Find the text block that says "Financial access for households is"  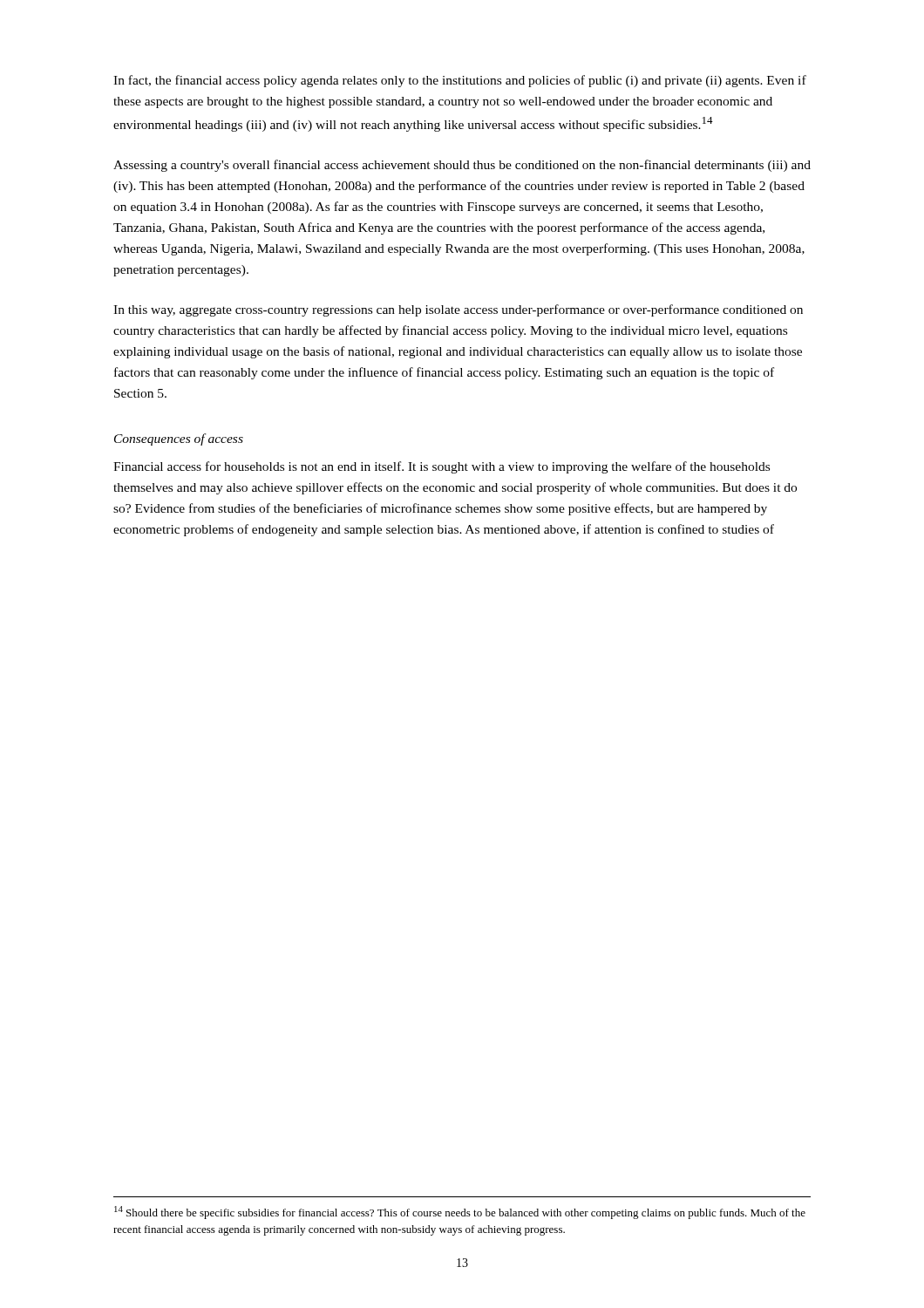pos(455,498)
